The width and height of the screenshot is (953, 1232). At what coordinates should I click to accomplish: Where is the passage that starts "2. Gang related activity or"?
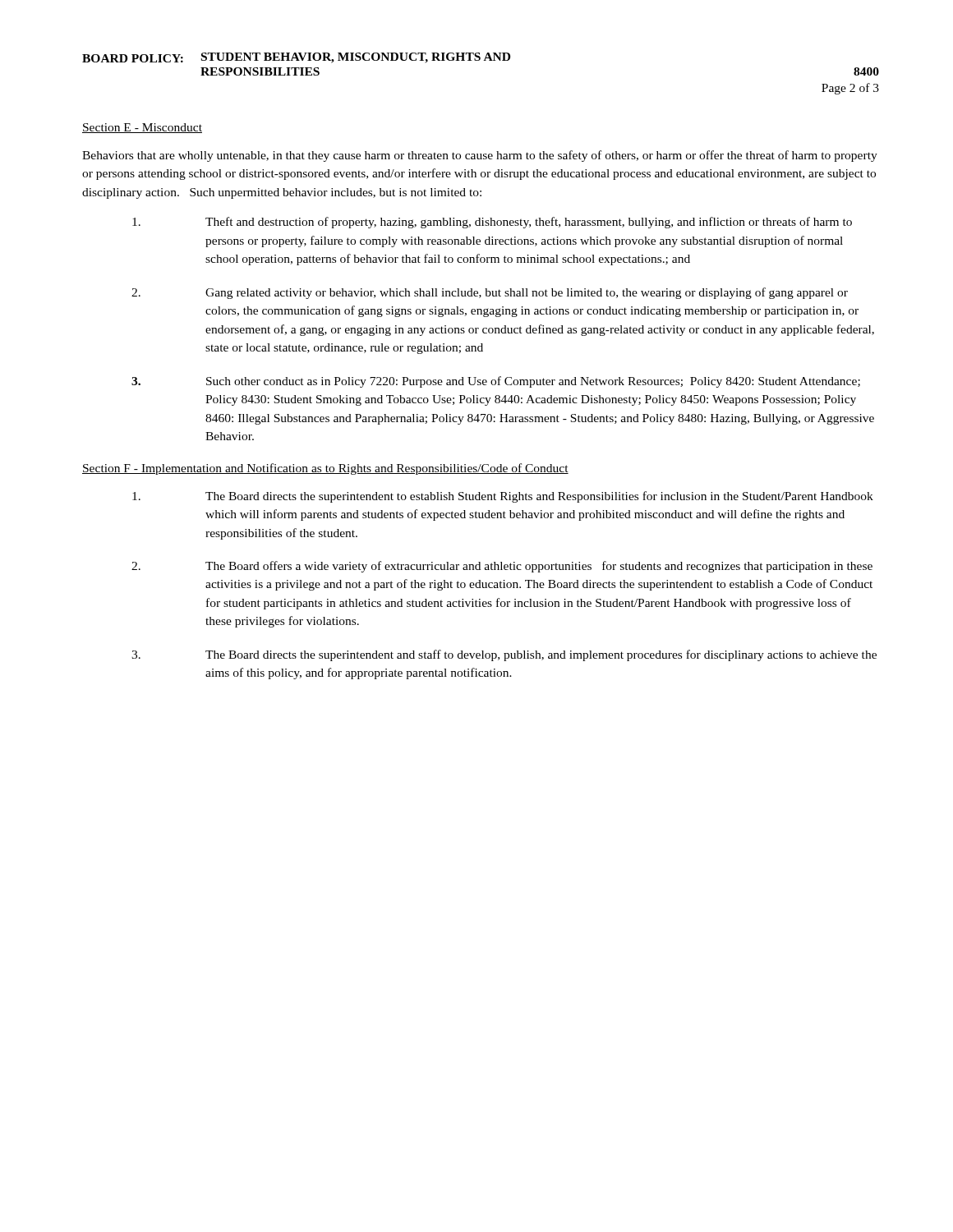click(x=481, y=320)
